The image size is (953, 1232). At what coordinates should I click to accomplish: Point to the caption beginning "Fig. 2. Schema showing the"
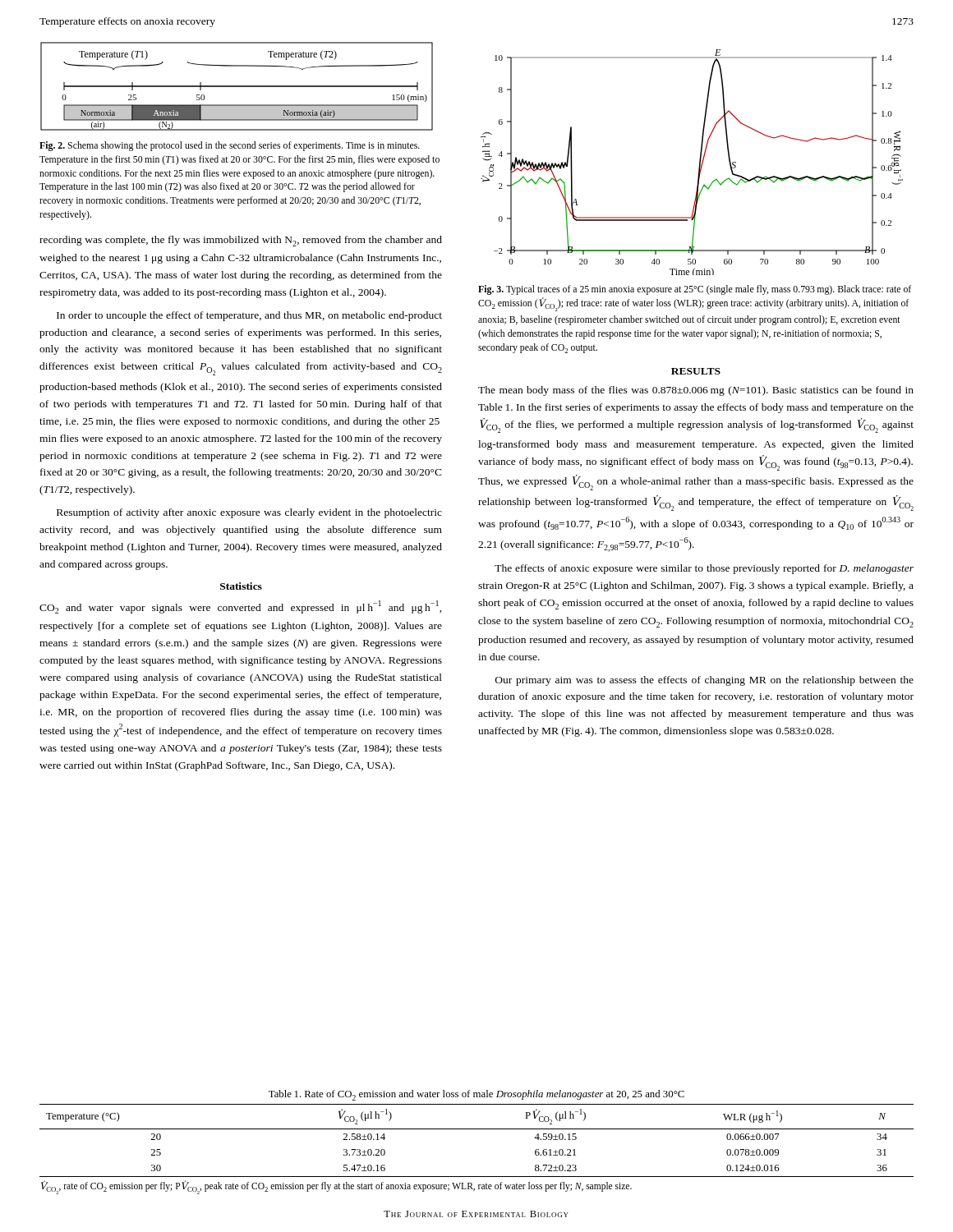click(240, 180)
